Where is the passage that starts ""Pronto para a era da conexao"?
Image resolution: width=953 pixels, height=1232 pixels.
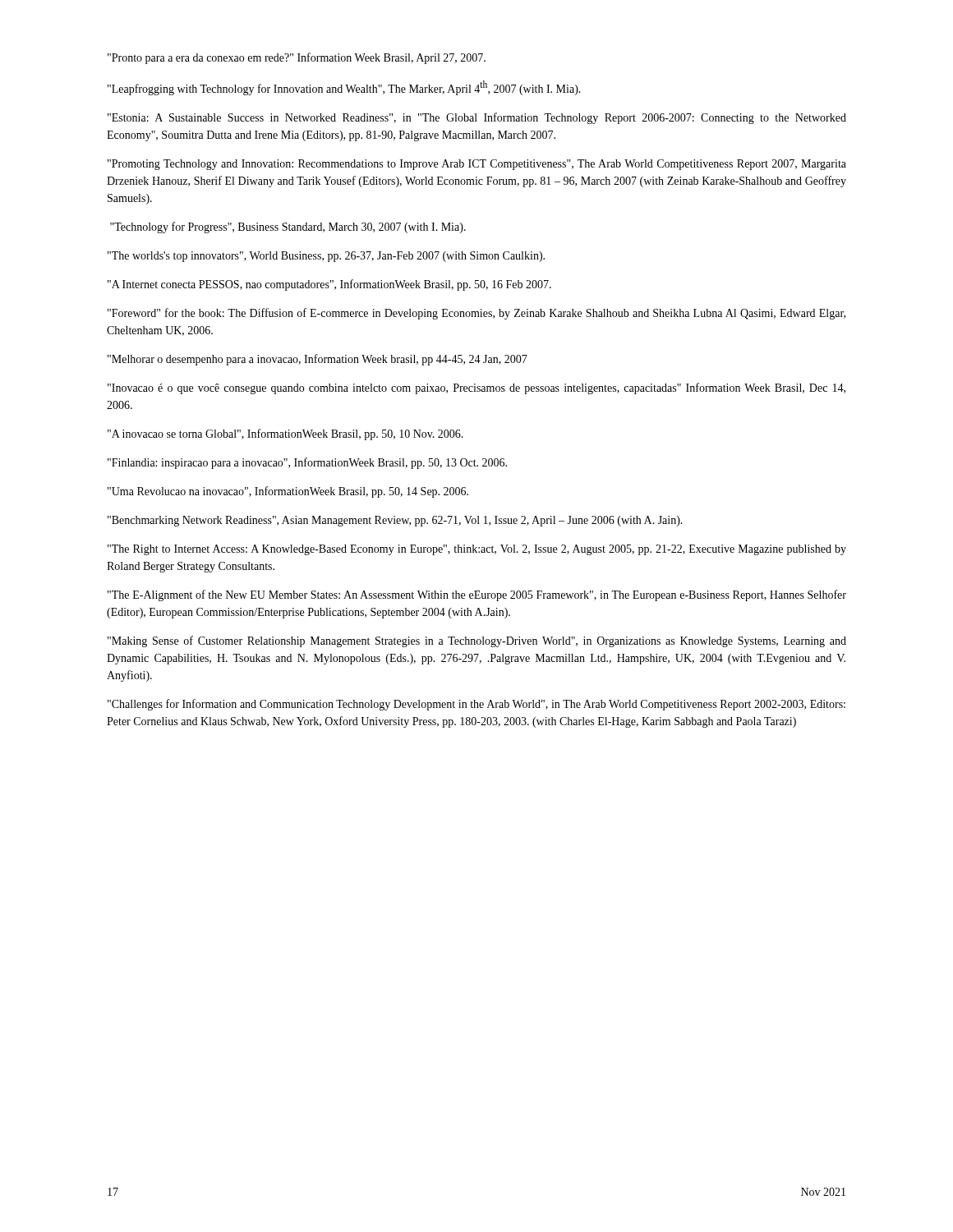coord(297,58)
